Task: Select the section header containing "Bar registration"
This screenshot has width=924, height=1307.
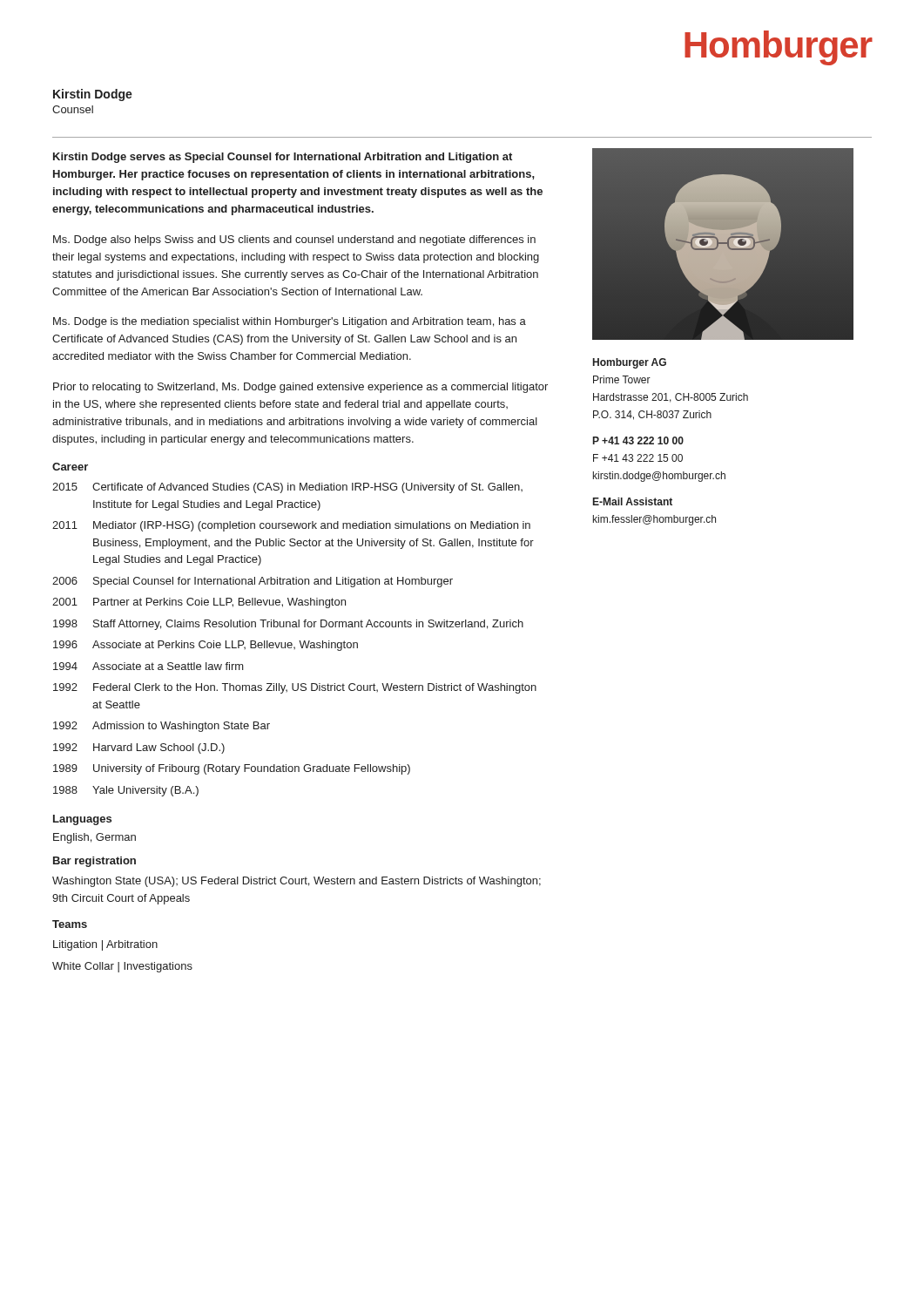Action: click(x=94, y=861)
